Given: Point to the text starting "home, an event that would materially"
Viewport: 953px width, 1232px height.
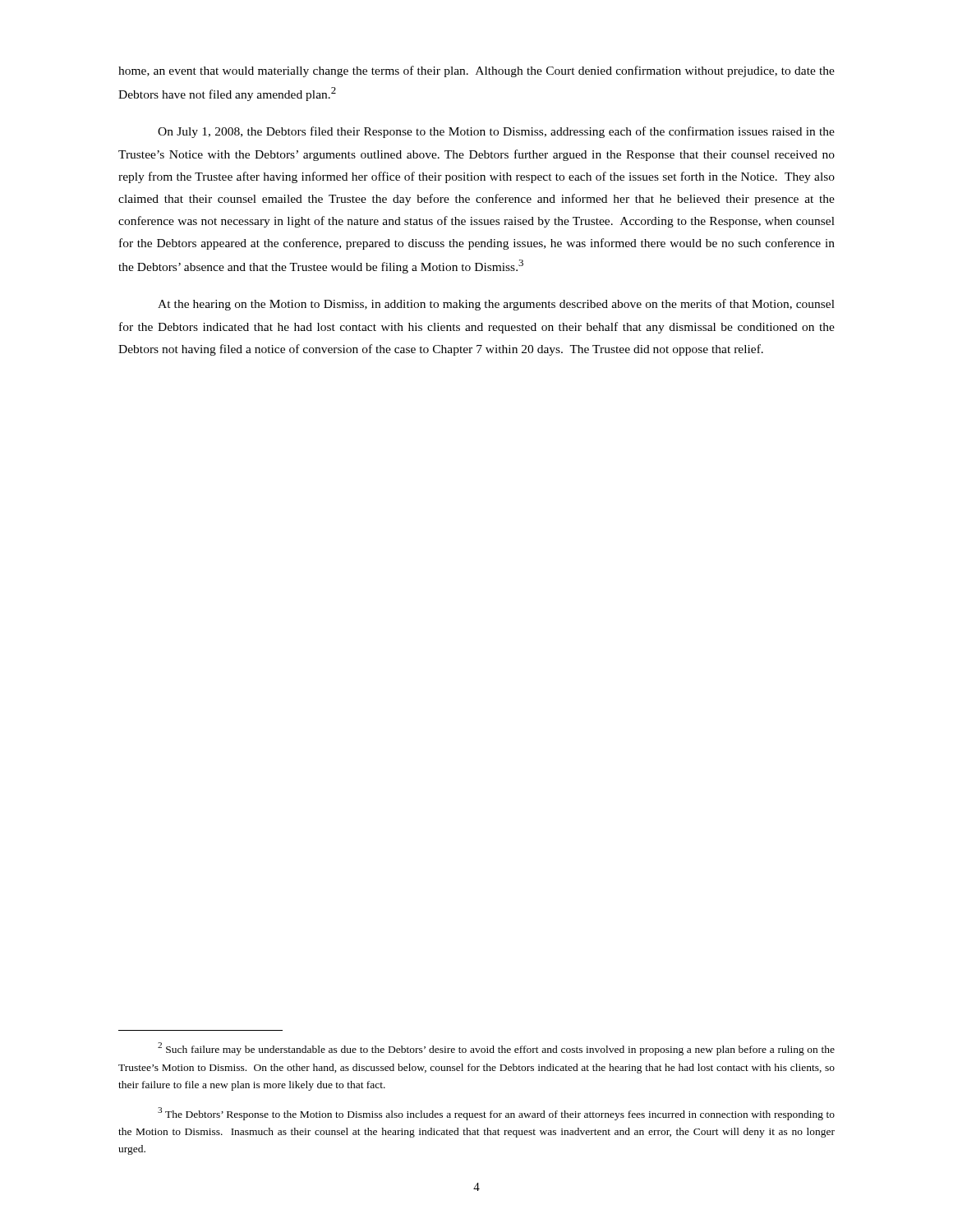Looking at the screenshot, I should (476, 82).
